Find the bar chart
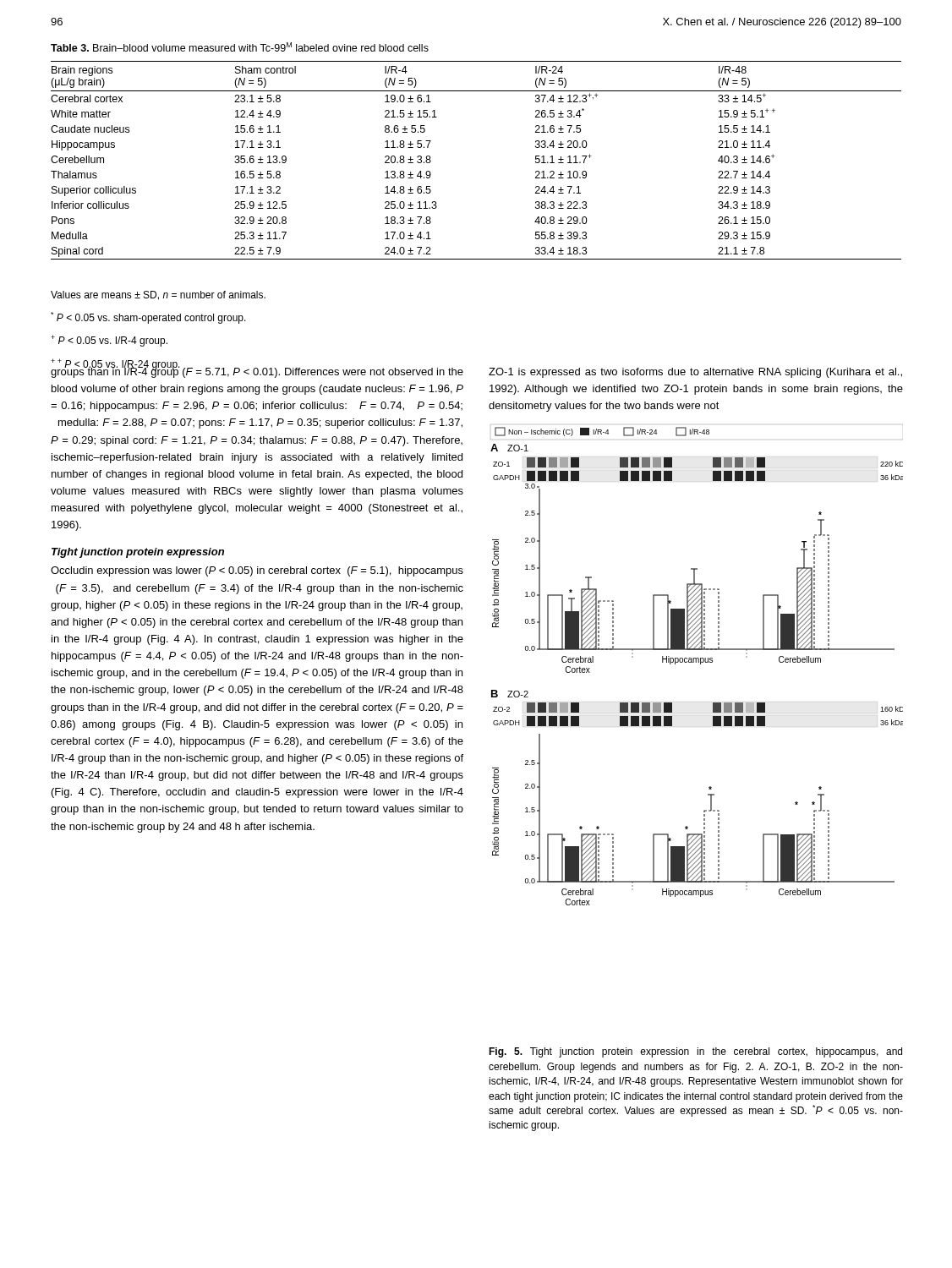 point(696,732)
